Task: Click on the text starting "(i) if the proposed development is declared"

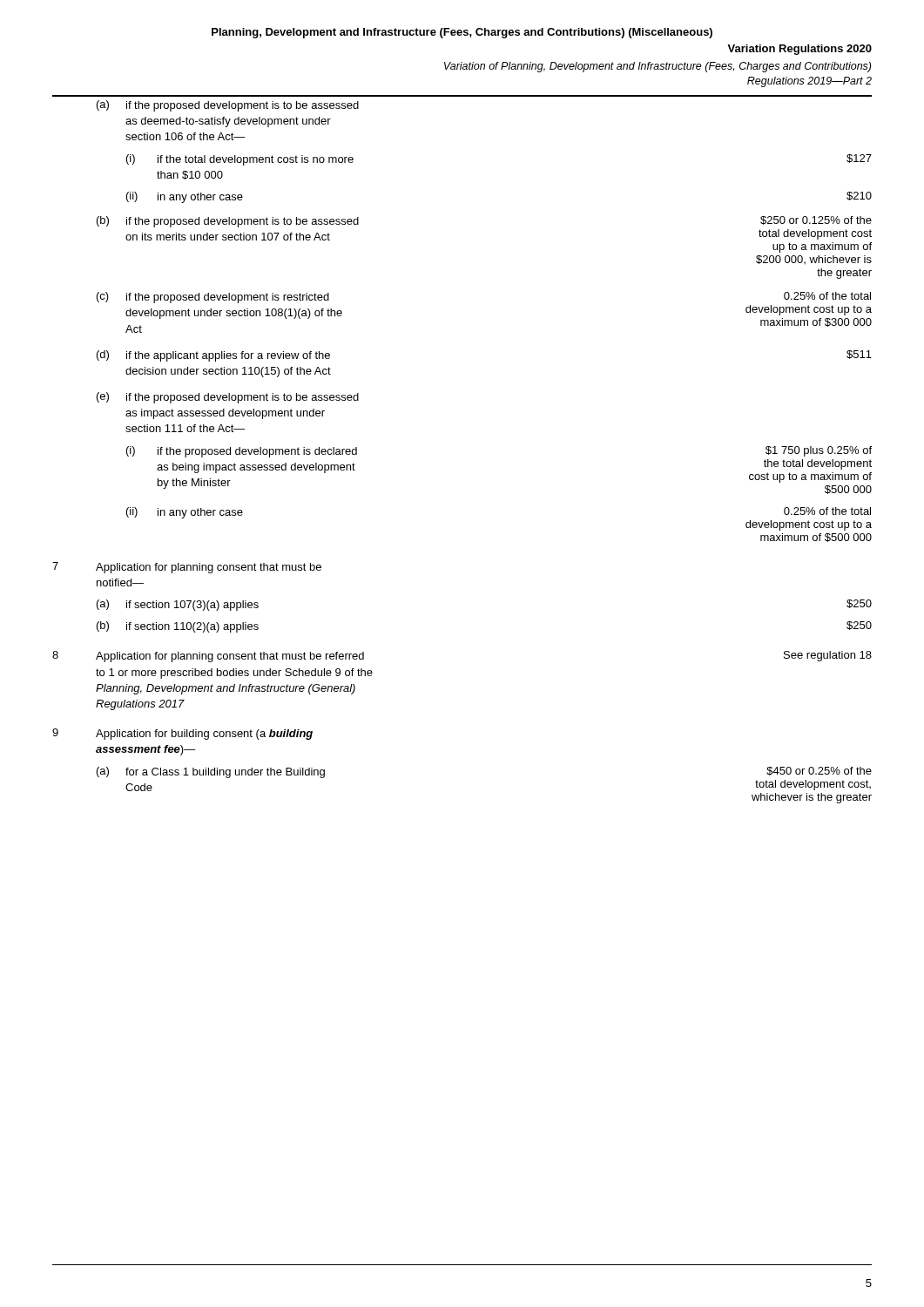Action: [260, 452]
